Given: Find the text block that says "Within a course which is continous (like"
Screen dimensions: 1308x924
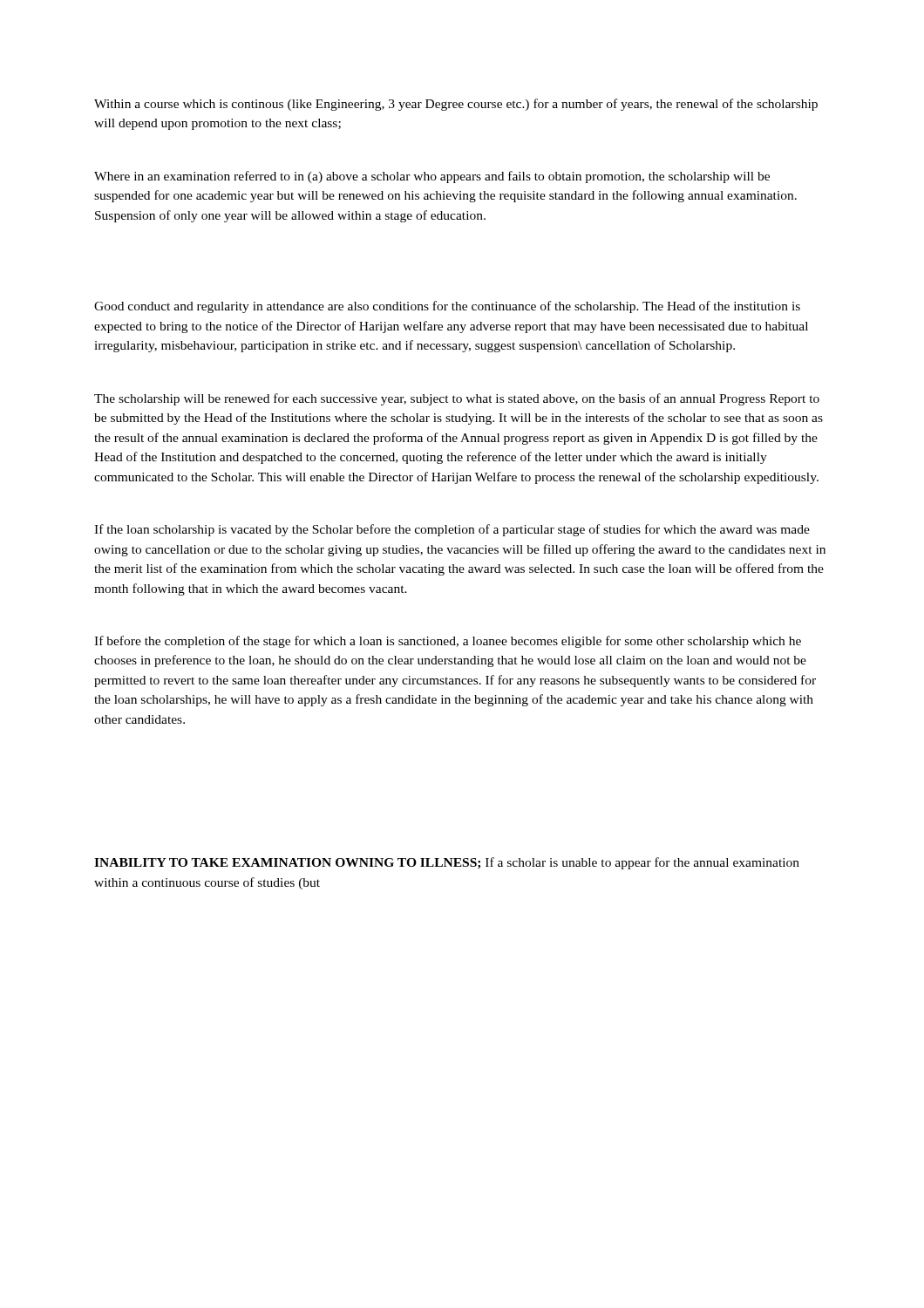Looking at the screenshot, I should tap(462, 114).
